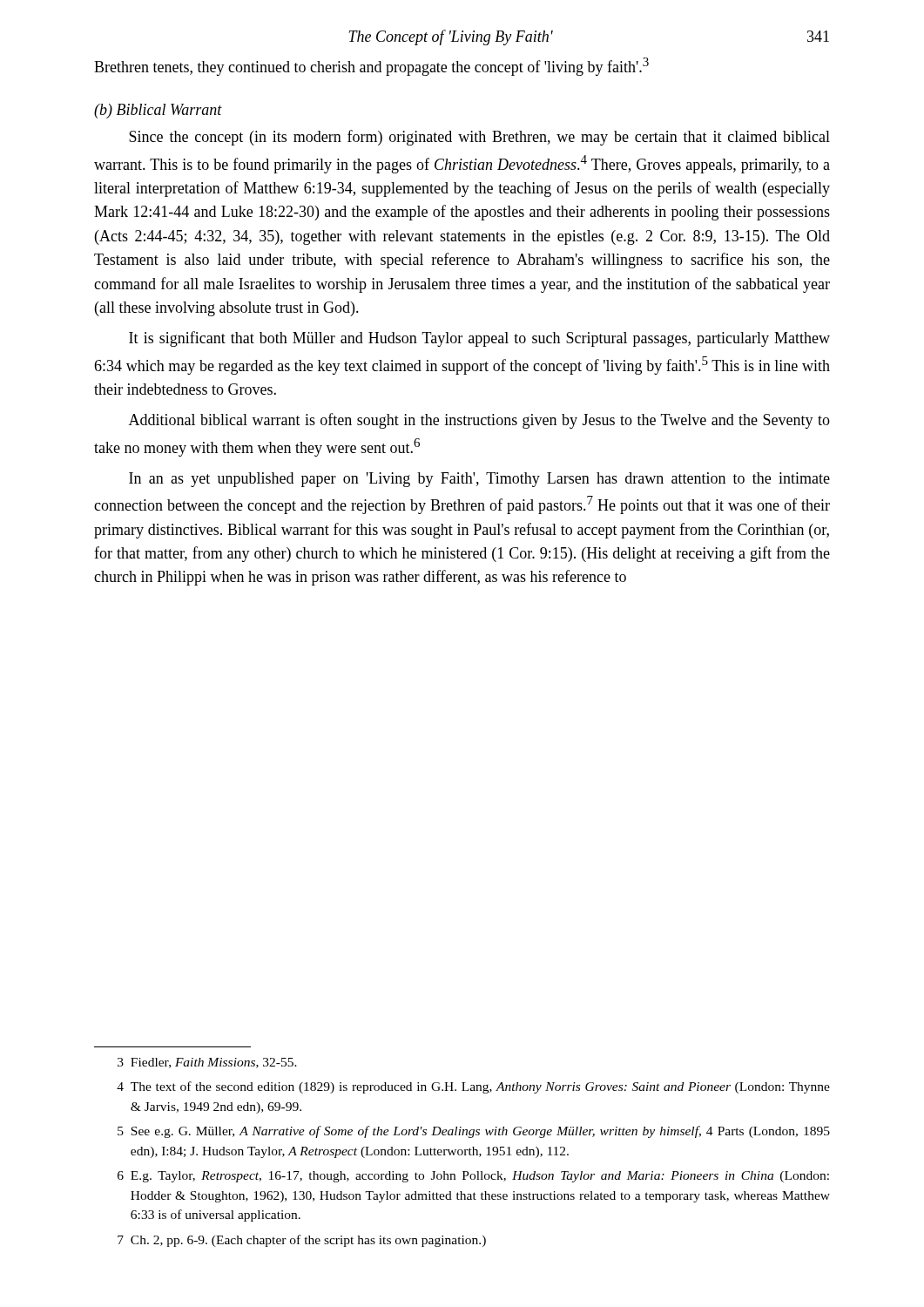This screenshot has height=1307, width=924.
Task: Find the text block that reads "Since the concept (in its"
Action: (x=462, y=223)
